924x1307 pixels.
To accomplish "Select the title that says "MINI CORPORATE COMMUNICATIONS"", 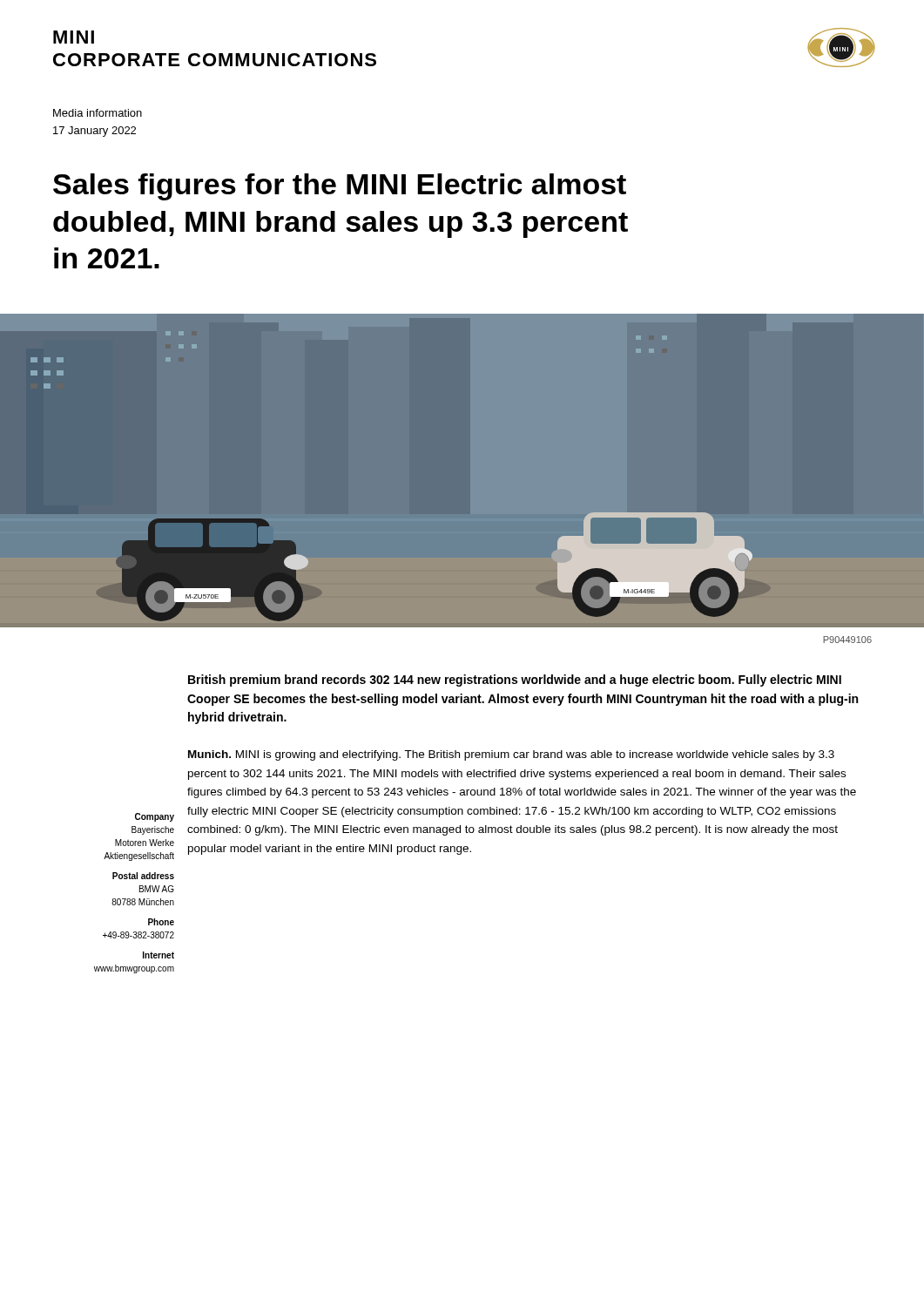I will [215, 49].
